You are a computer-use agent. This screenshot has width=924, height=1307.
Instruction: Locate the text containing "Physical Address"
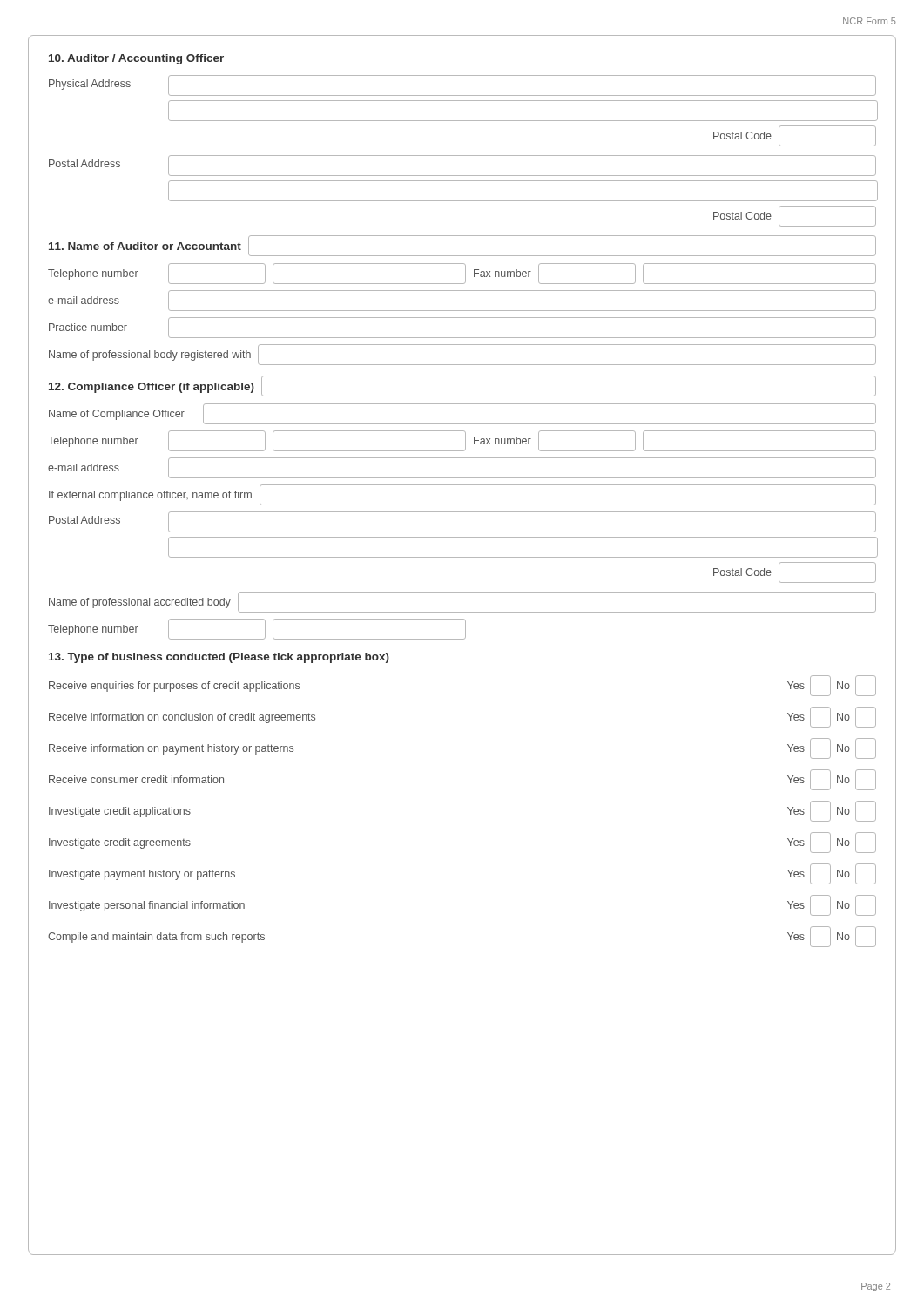click(x=89, y=84)
